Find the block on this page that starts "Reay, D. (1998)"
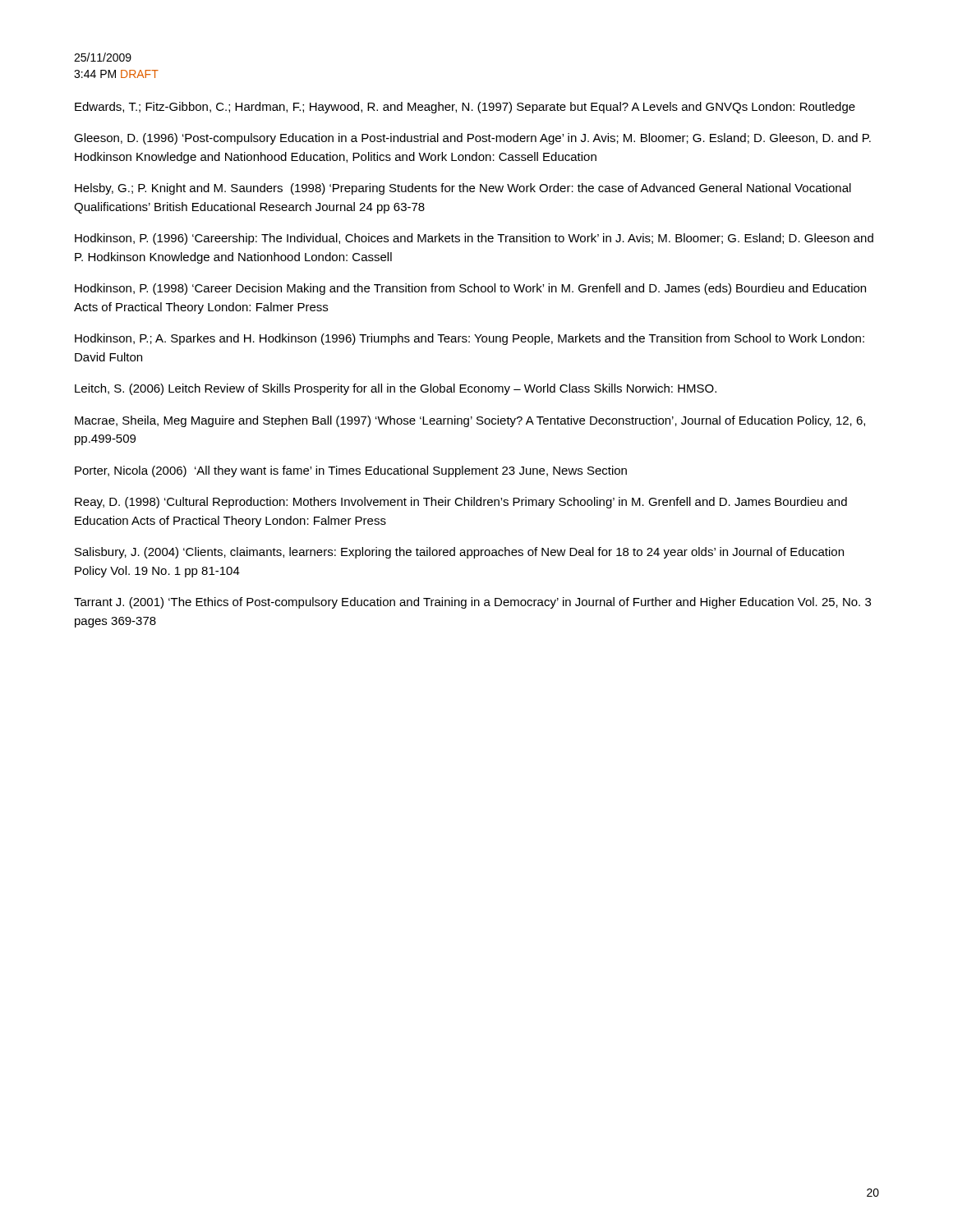 click(x=461, y=511)
